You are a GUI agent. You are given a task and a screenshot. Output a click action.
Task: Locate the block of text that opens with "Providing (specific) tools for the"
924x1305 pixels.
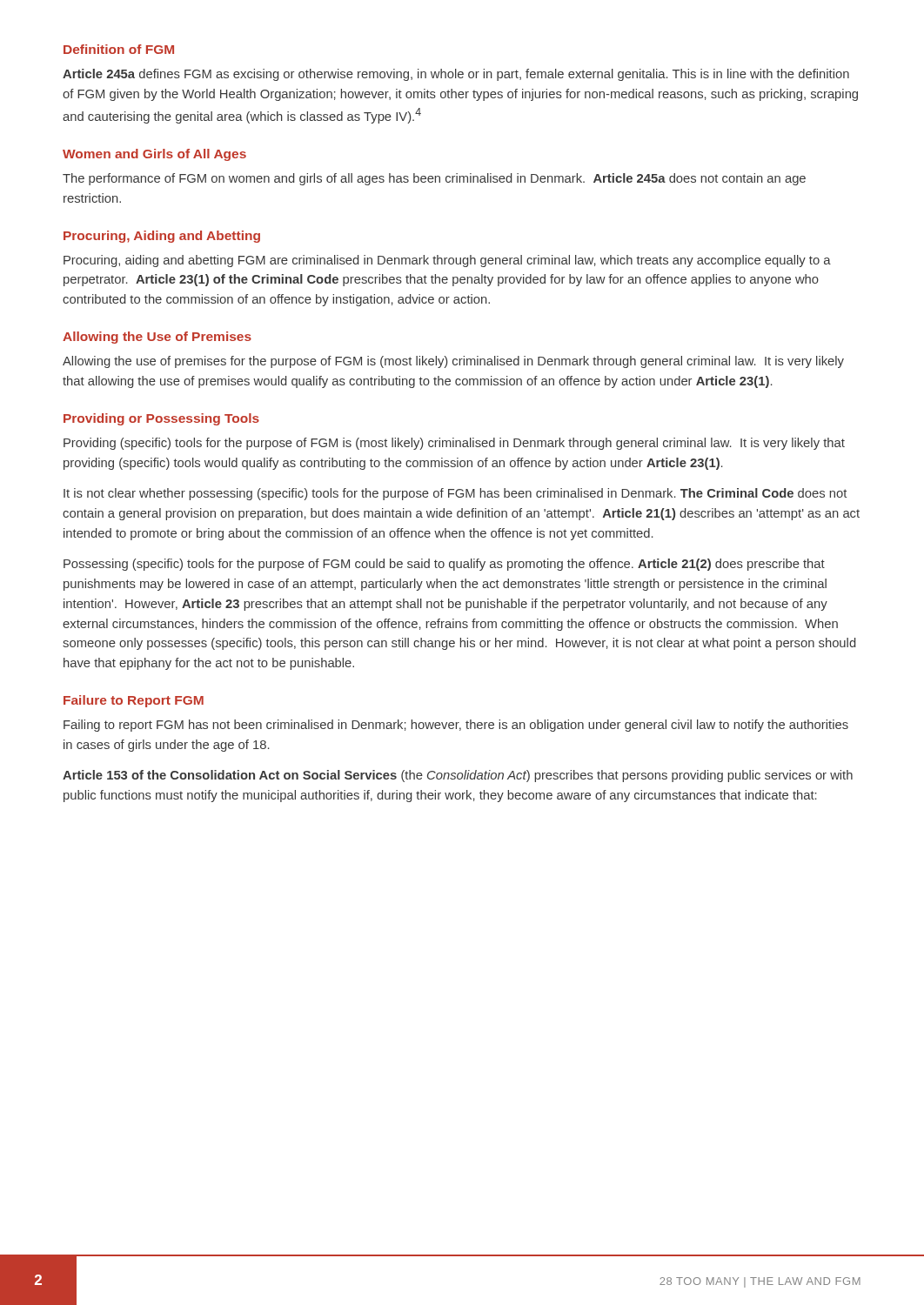(454, 453)
